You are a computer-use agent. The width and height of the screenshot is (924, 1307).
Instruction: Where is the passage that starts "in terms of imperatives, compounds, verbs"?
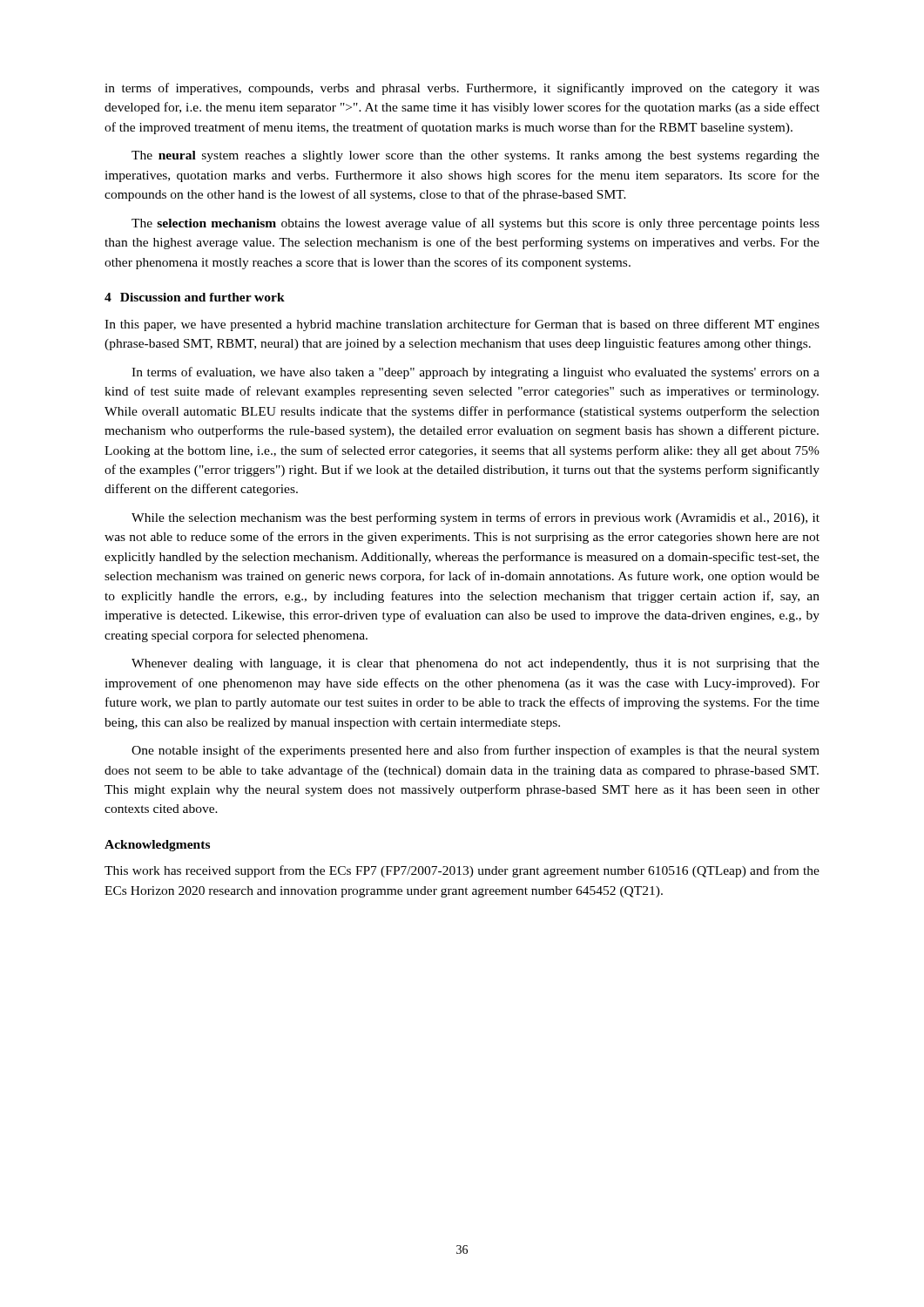[x=462, y=108]
